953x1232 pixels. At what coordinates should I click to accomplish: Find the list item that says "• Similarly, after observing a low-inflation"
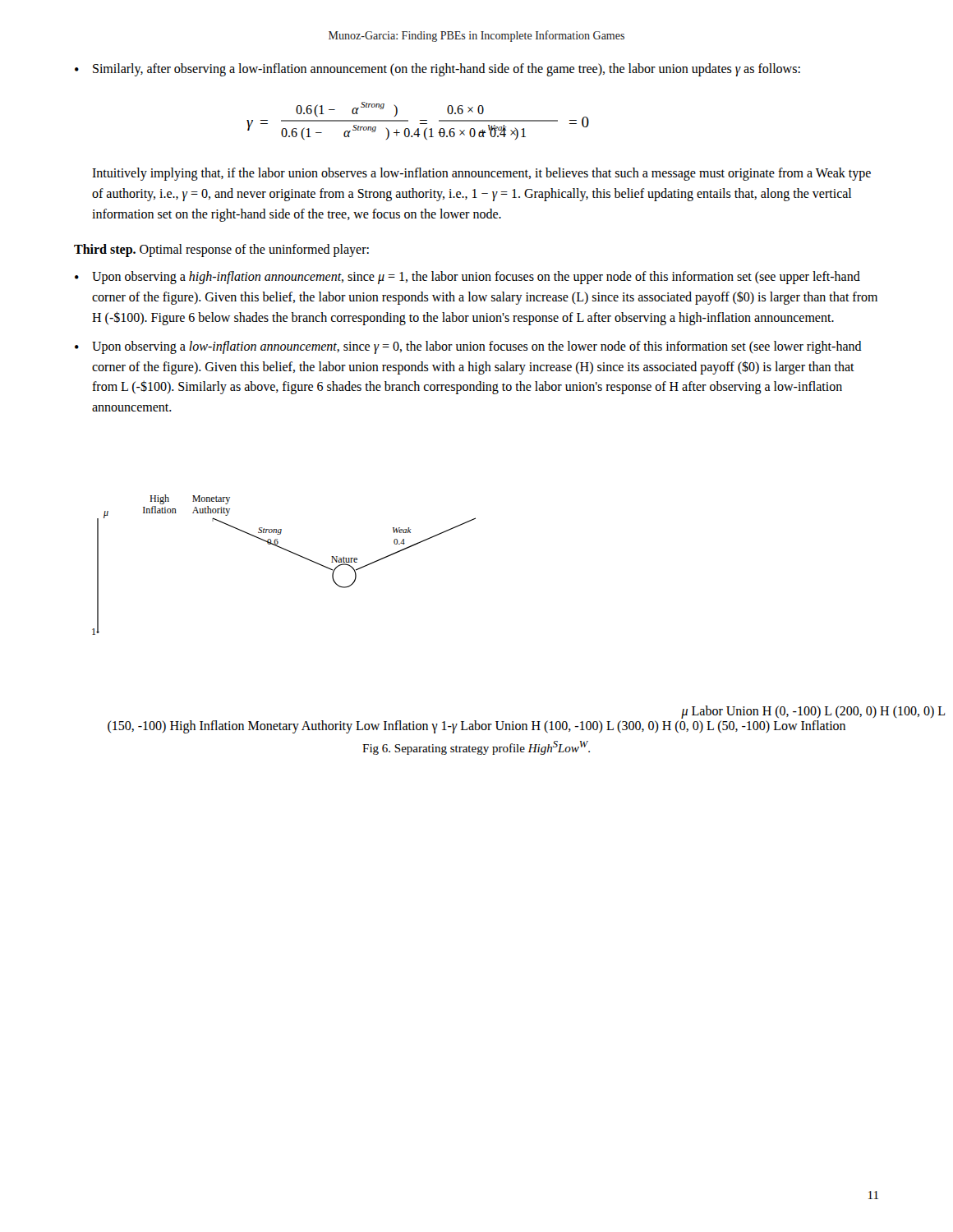pyautogui.click(x=476, y=70)
